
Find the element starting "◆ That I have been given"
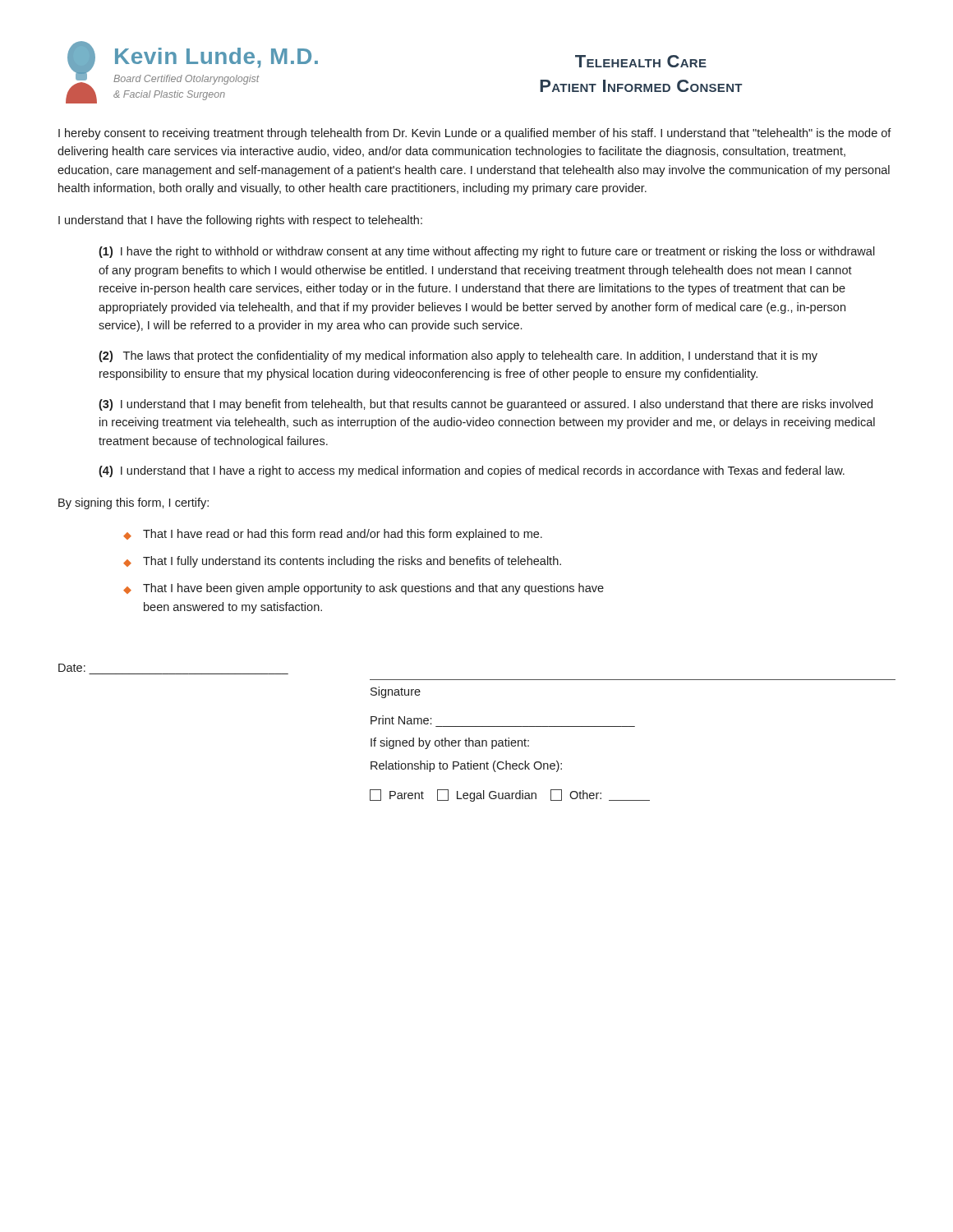pos(364,598)
